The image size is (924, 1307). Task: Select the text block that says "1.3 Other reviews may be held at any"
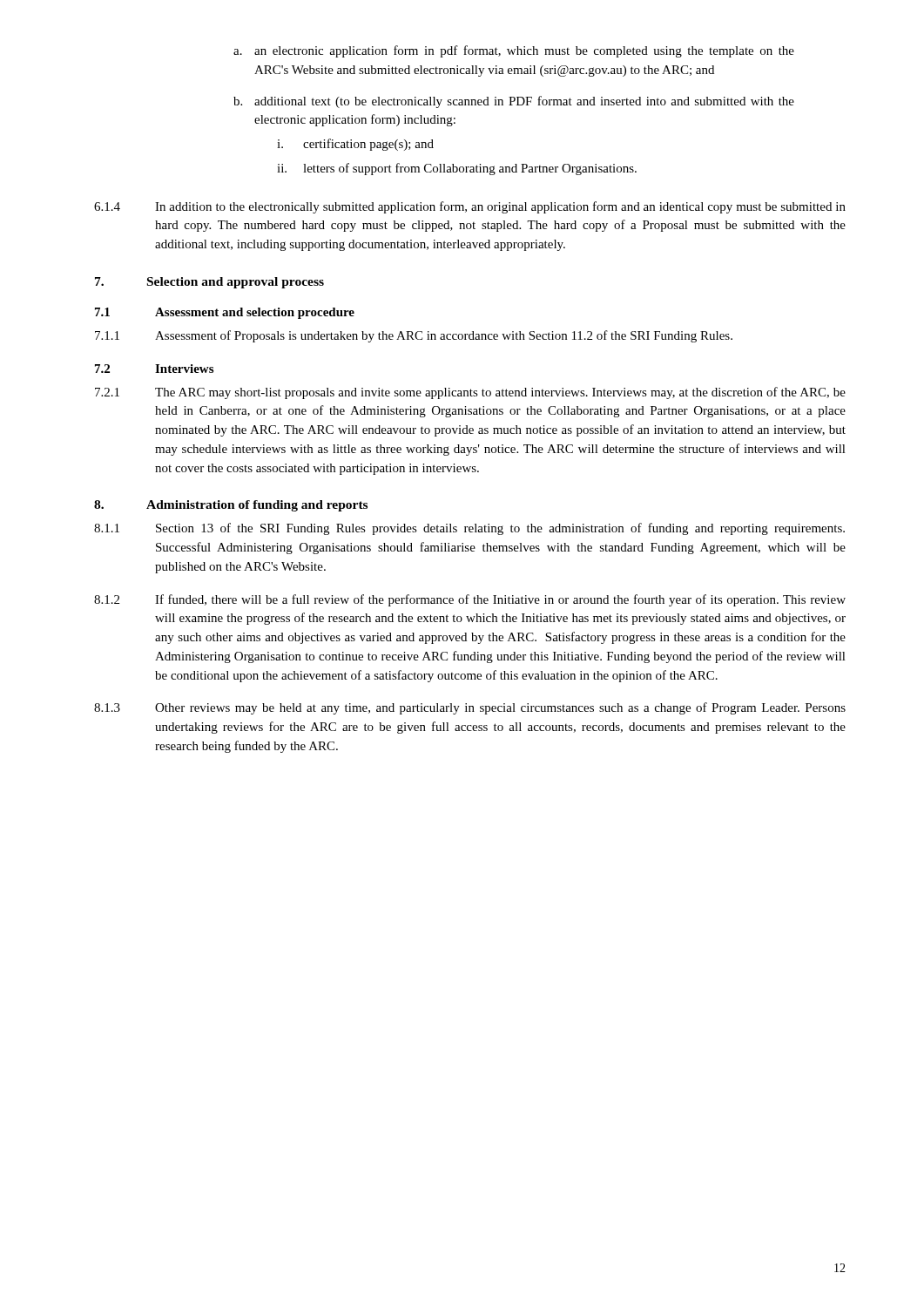[470, 727]
